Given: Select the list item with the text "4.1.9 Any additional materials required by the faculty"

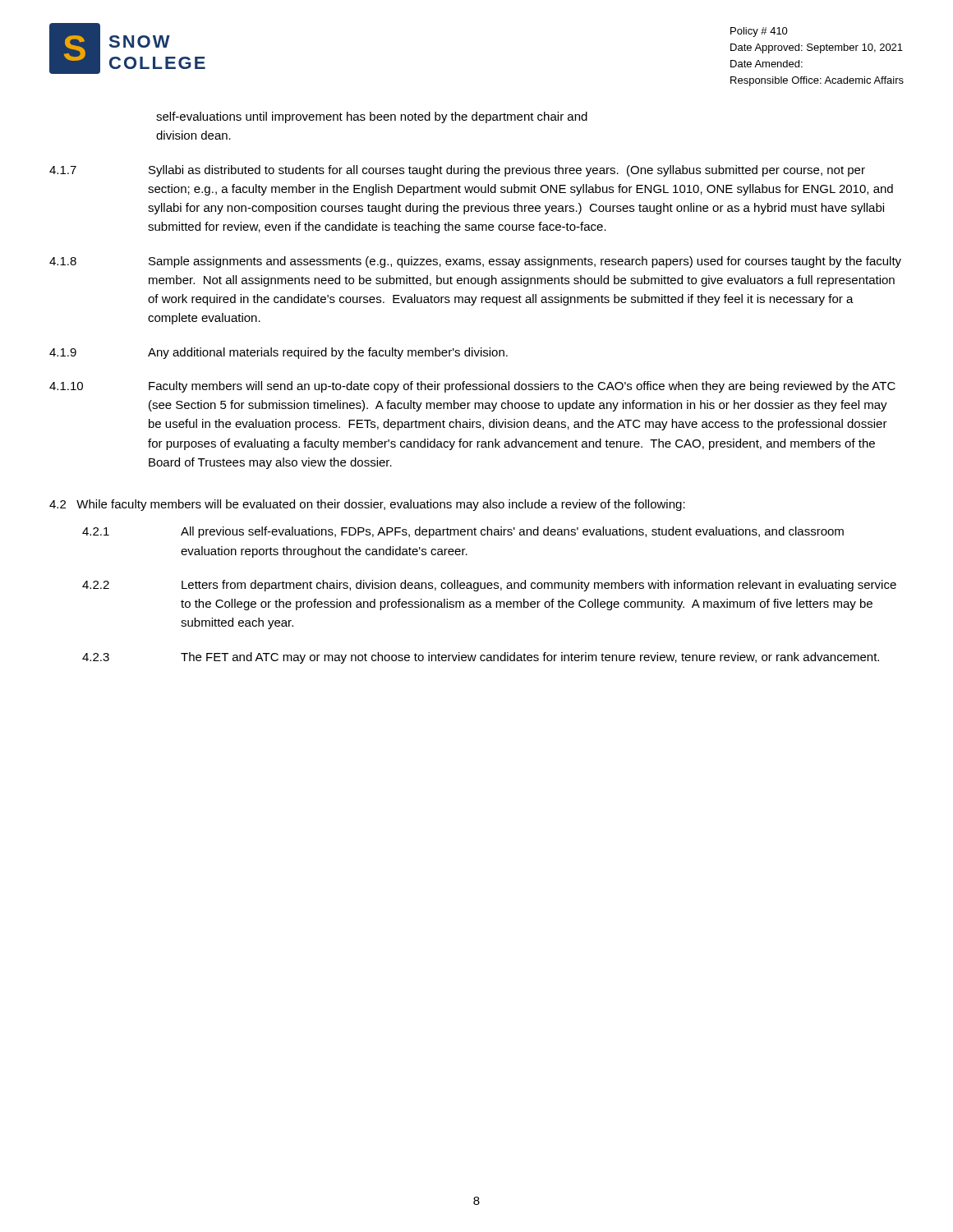Looking at the screenshot, I should point(476,352).
